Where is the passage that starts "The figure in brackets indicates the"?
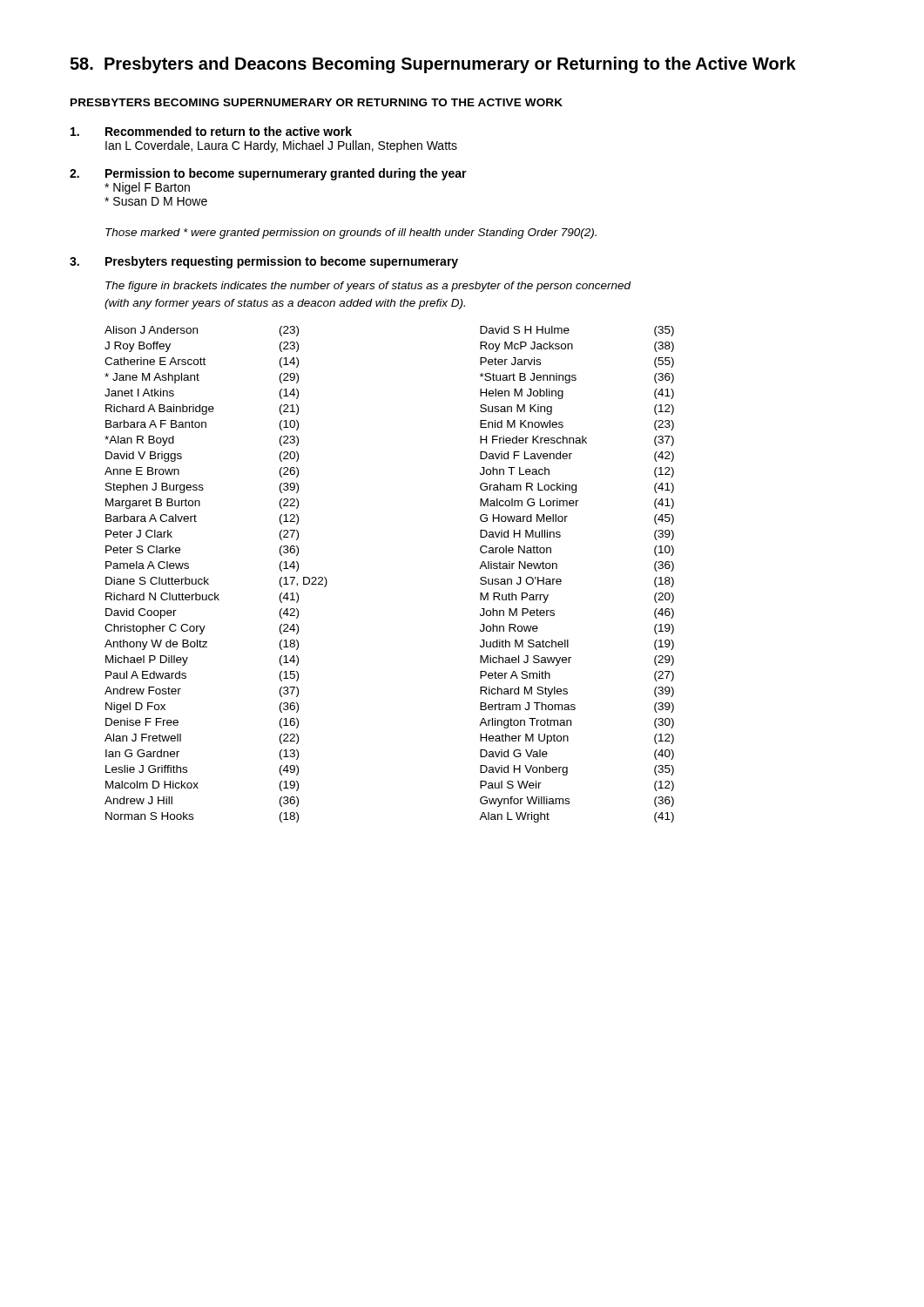This screenshot has width=924, height=1307. tap(368, 294)
